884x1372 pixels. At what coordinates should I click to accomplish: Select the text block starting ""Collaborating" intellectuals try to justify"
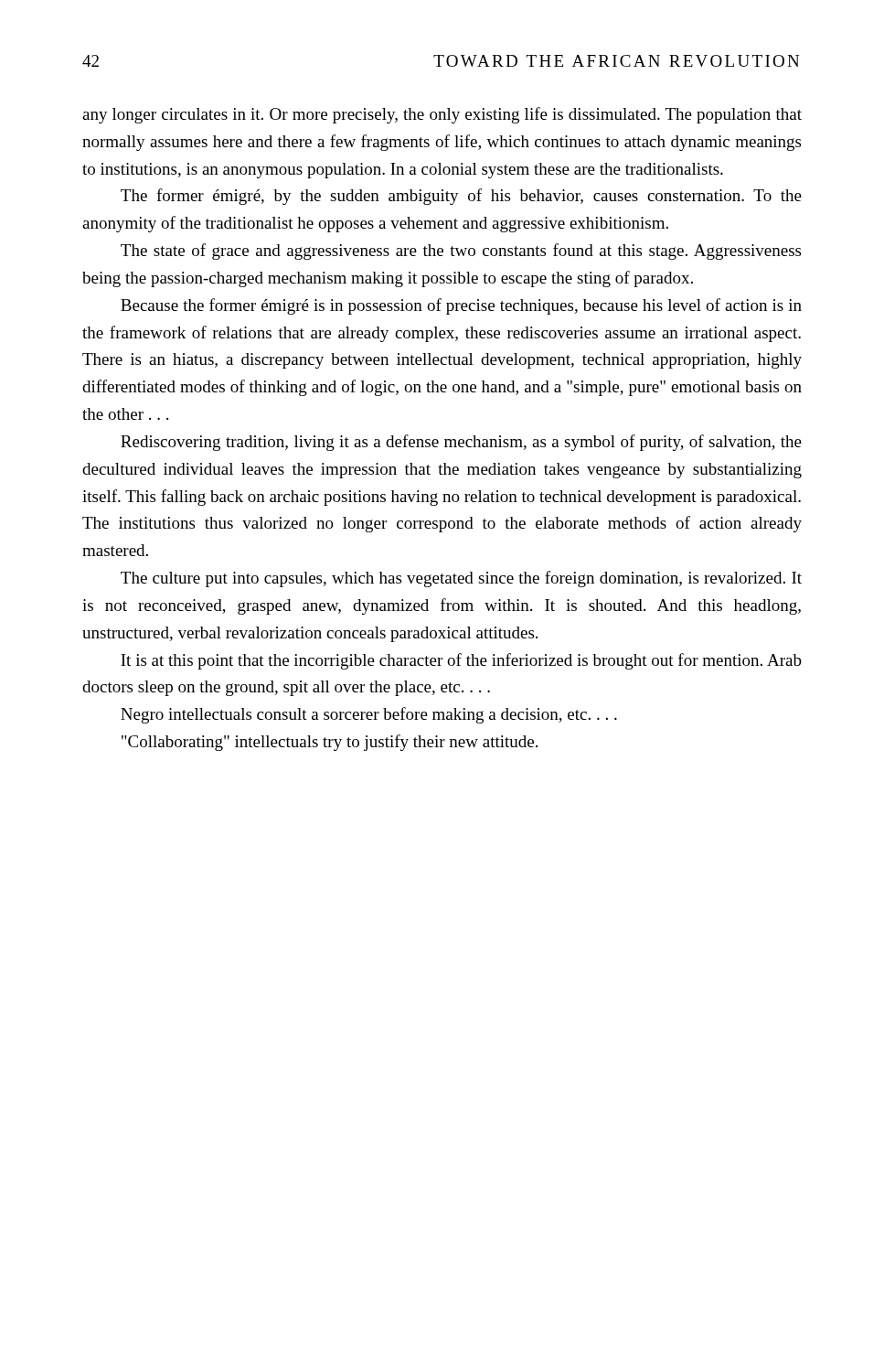coord(330,741)
